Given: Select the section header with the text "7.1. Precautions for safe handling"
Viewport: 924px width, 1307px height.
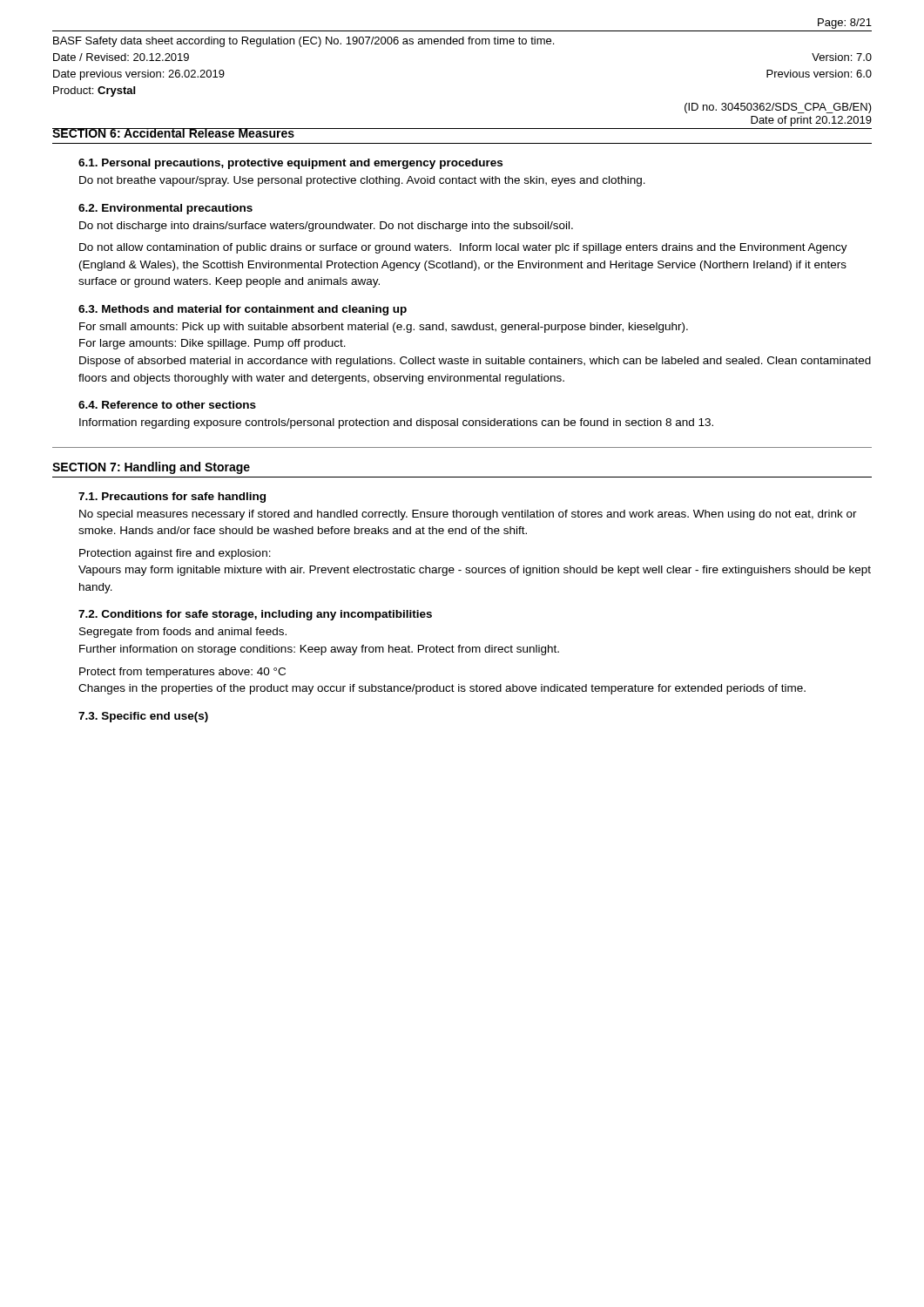Looking at the screenshot, I should pyautogui.click(x=172, y=496).
